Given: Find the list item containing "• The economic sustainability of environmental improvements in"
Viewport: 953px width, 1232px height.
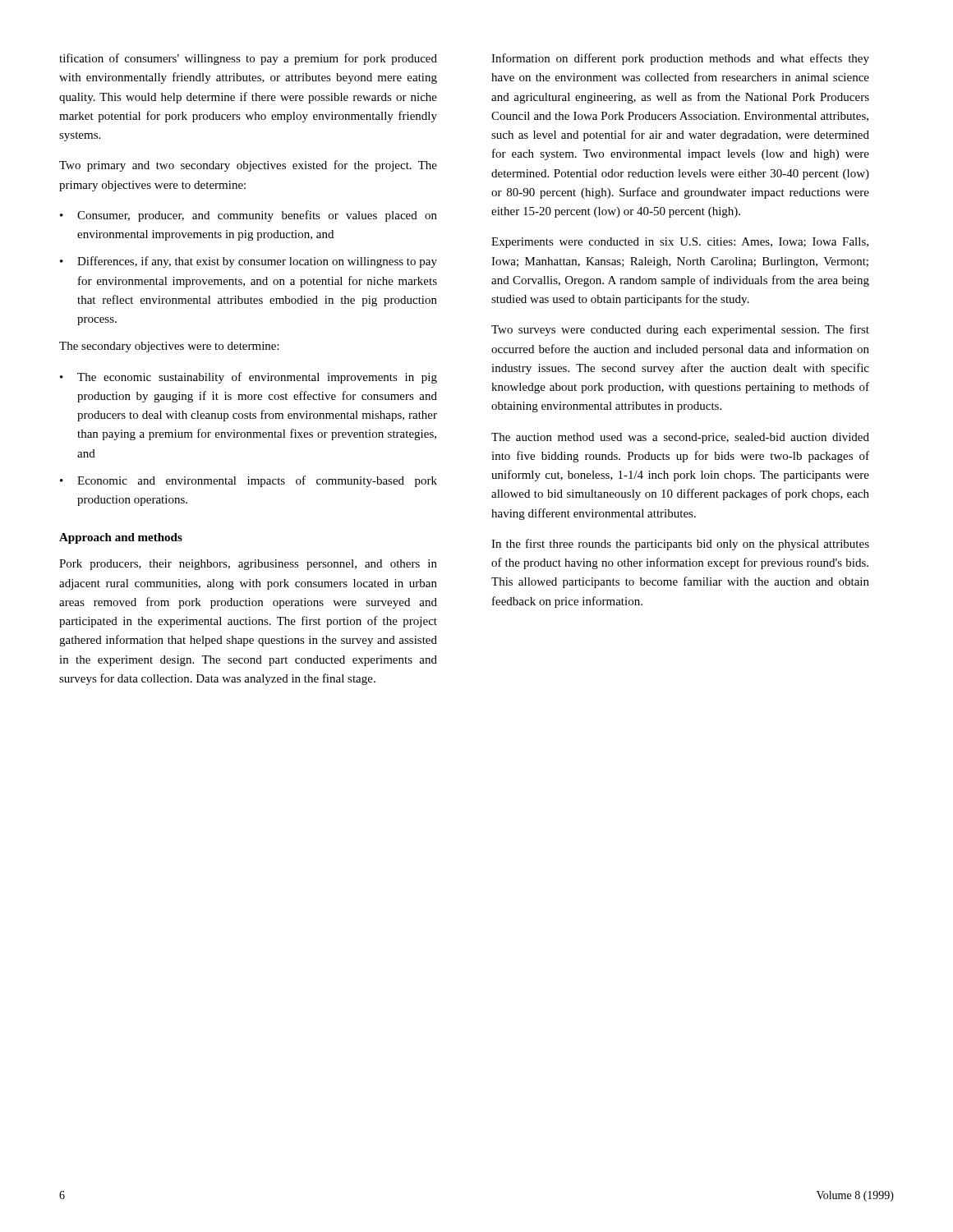Looking at the screenshot, I should pyautogui.click(x=248, y=415).
